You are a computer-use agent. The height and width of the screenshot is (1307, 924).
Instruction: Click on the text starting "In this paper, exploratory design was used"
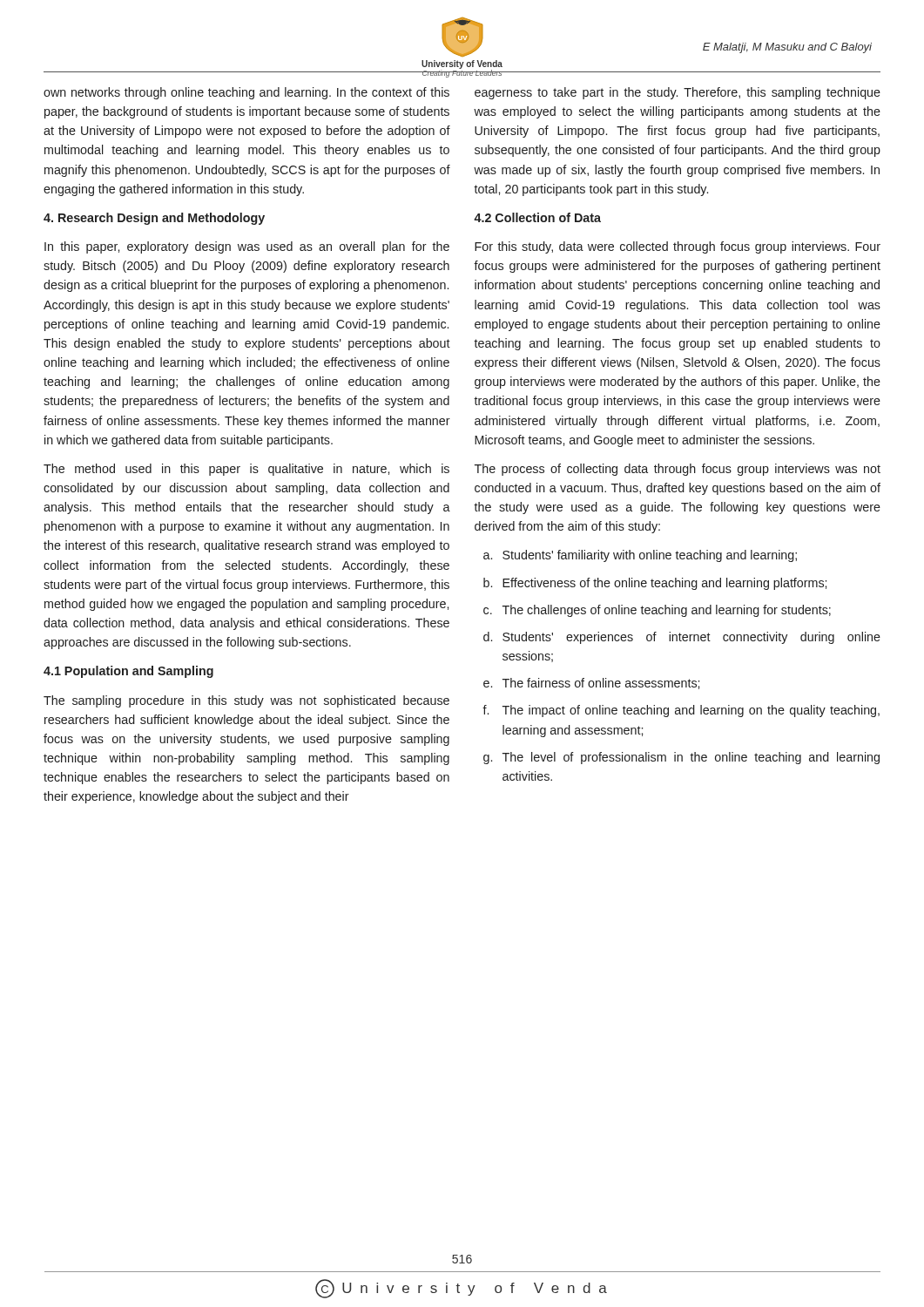click(247, 343)
